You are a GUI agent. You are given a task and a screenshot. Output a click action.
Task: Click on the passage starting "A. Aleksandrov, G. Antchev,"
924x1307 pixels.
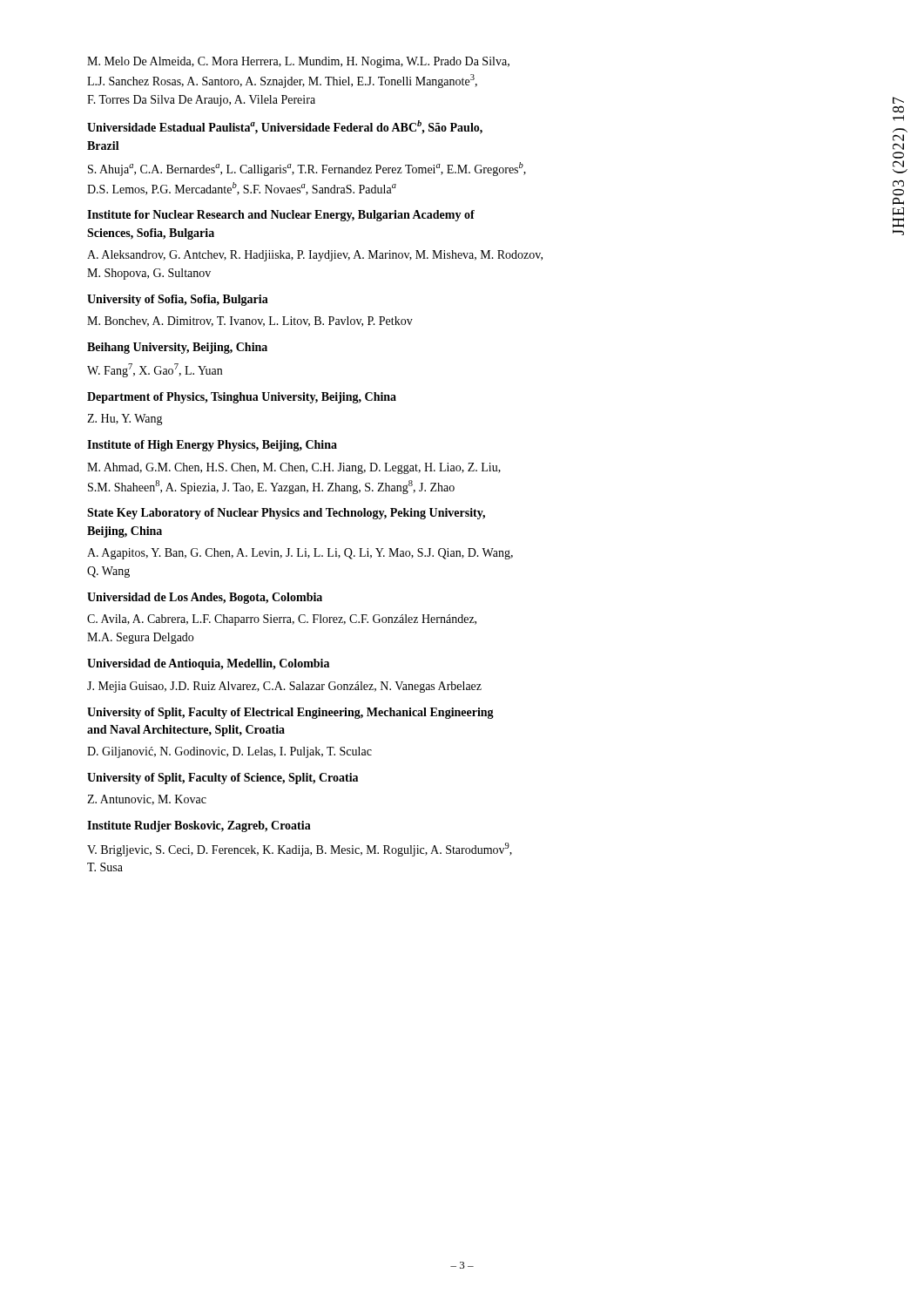[x=315, y=264]
